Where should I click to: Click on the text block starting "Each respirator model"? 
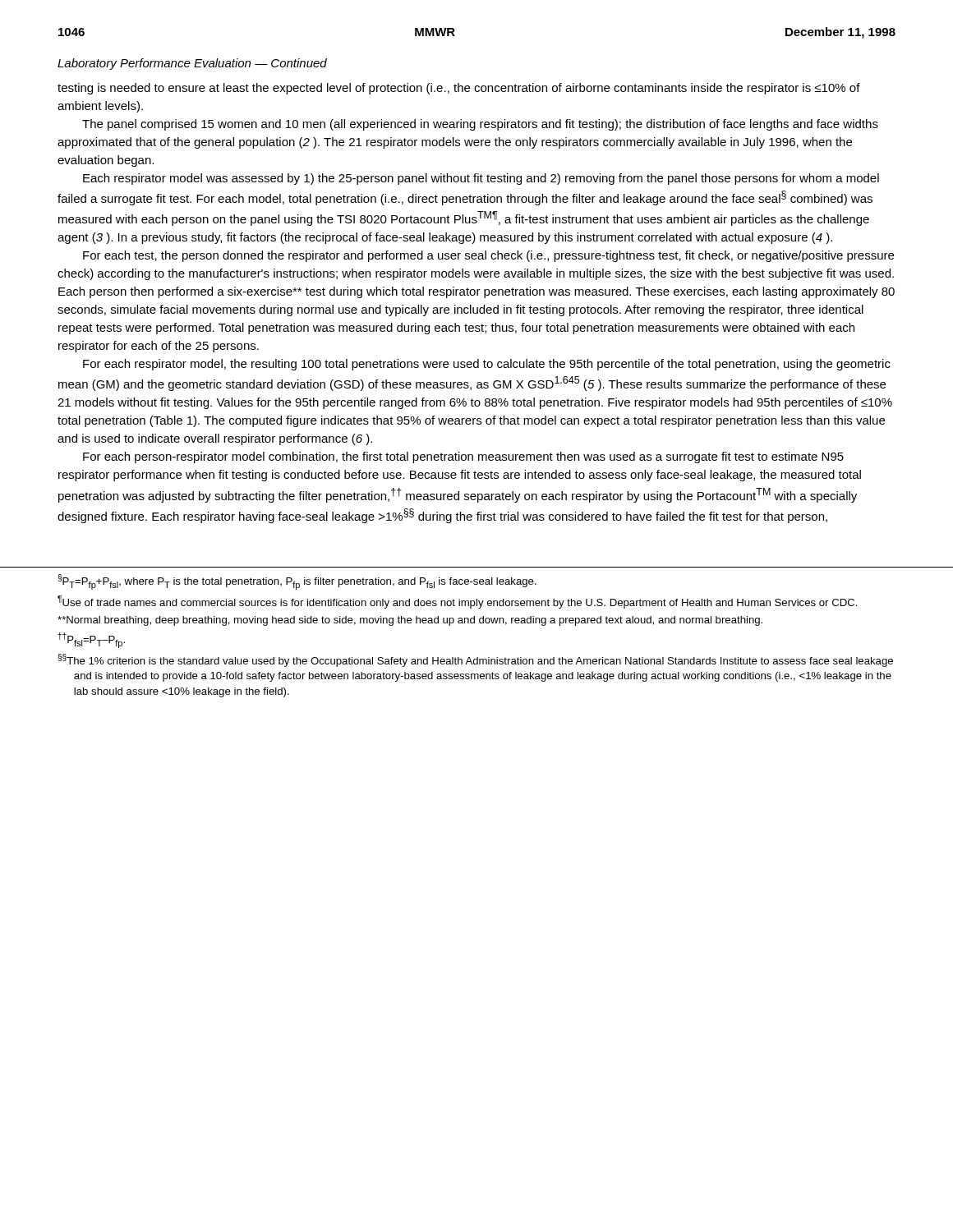coord(476,208)
